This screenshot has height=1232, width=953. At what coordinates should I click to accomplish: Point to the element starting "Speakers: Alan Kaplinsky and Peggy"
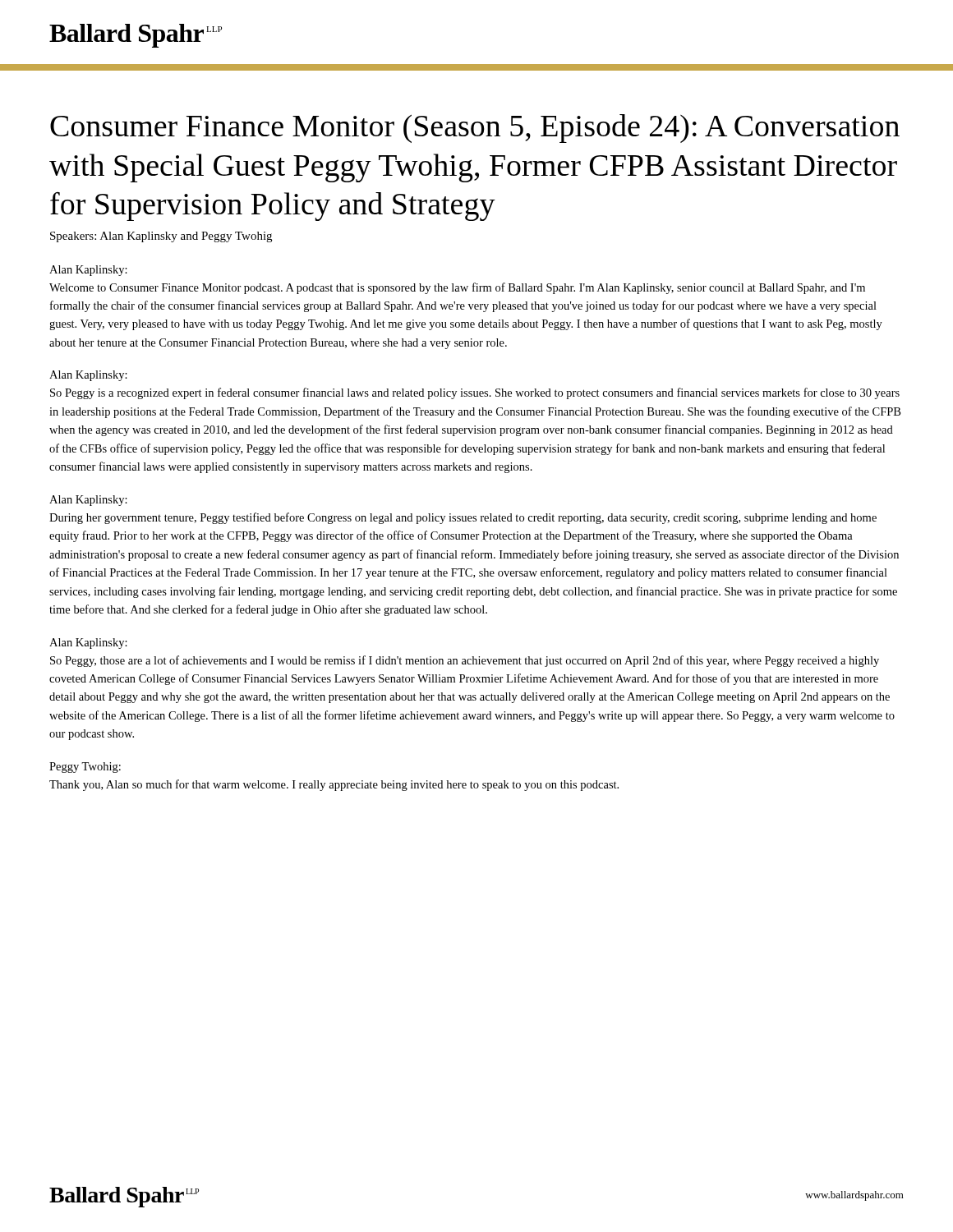point(161,235)
